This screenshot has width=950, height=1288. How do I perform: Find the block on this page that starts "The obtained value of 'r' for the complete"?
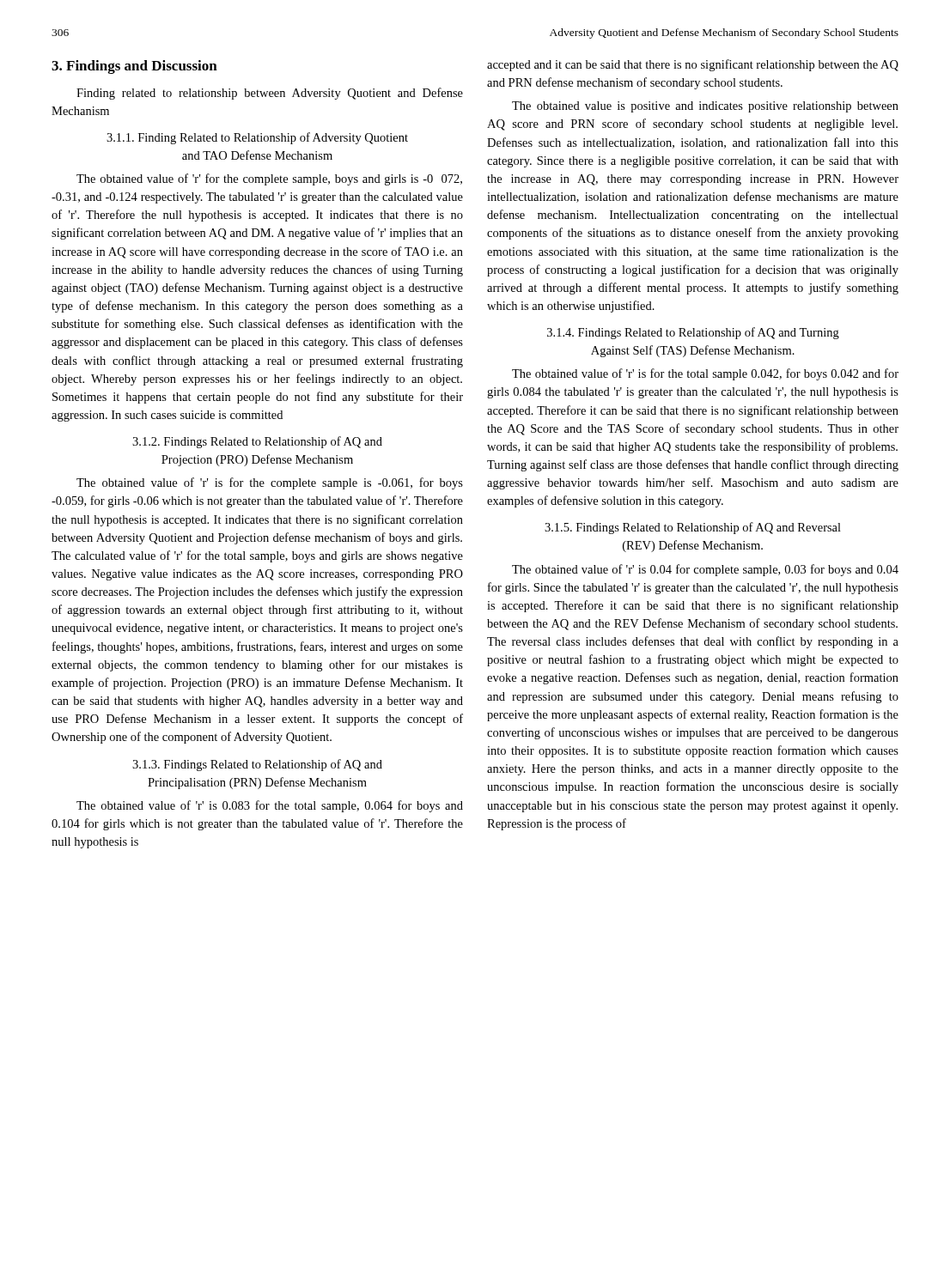(257, 297)
